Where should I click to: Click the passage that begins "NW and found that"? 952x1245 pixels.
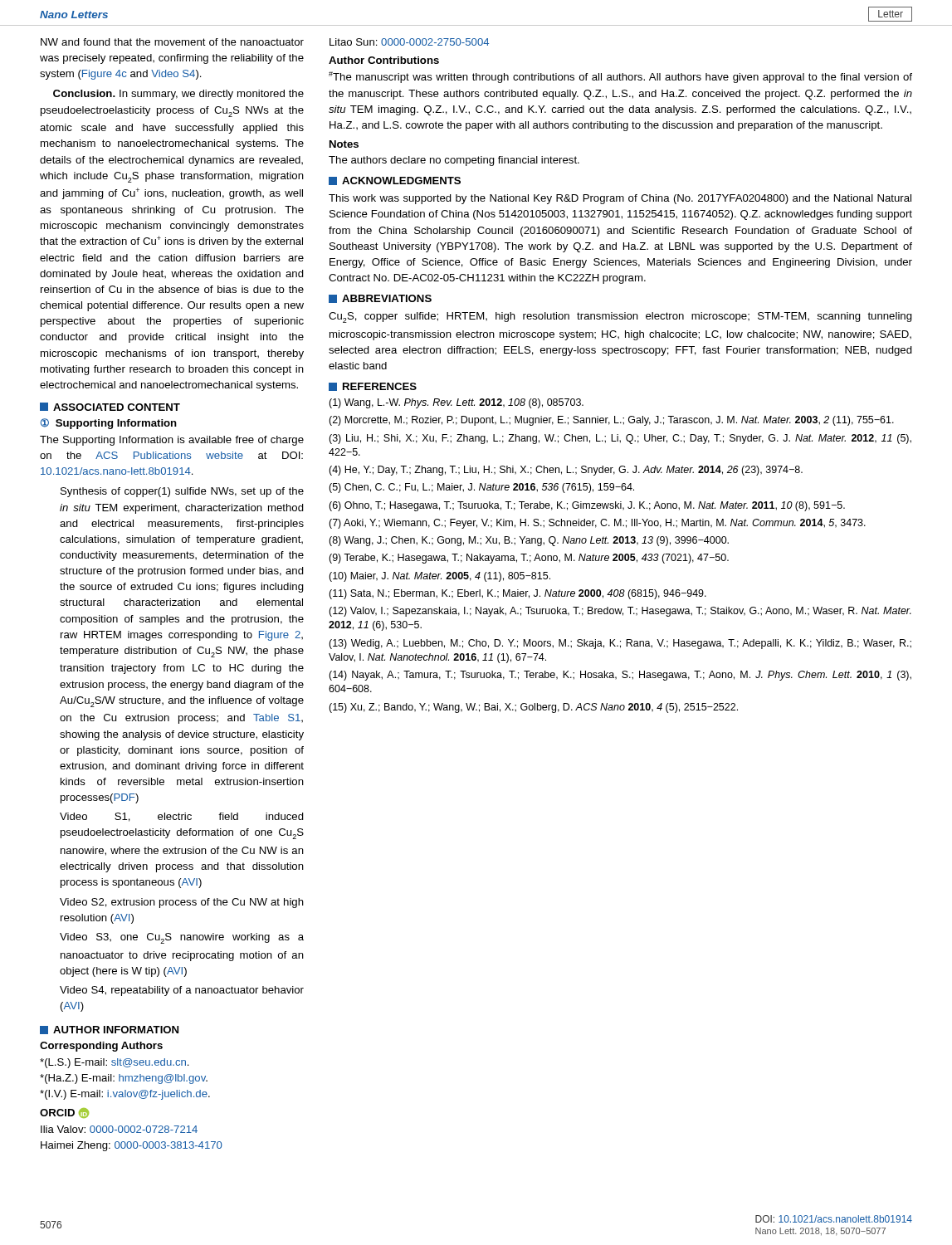click(x=172, y=213)
